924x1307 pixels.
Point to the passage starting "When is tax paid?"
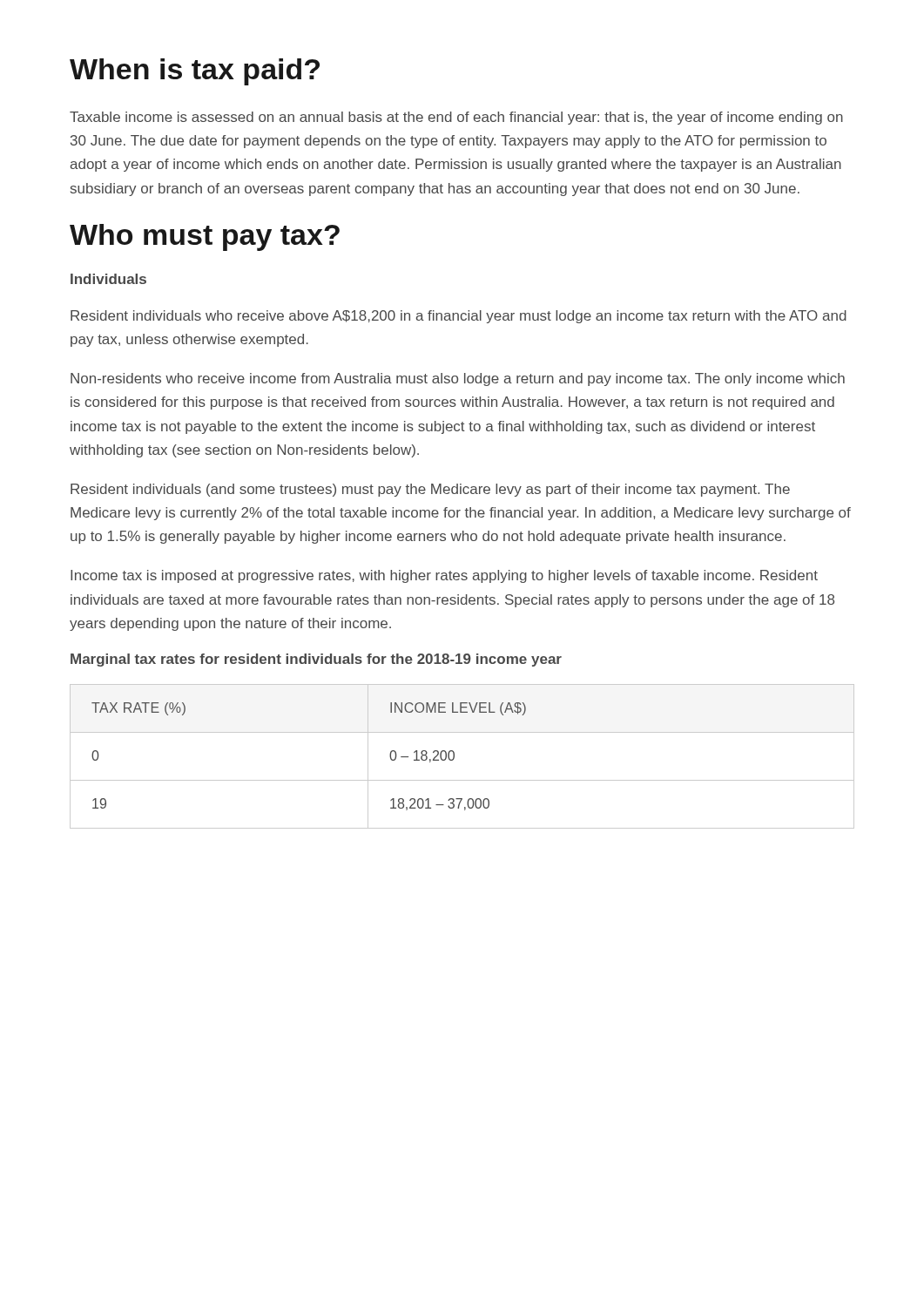click(195, 72)
